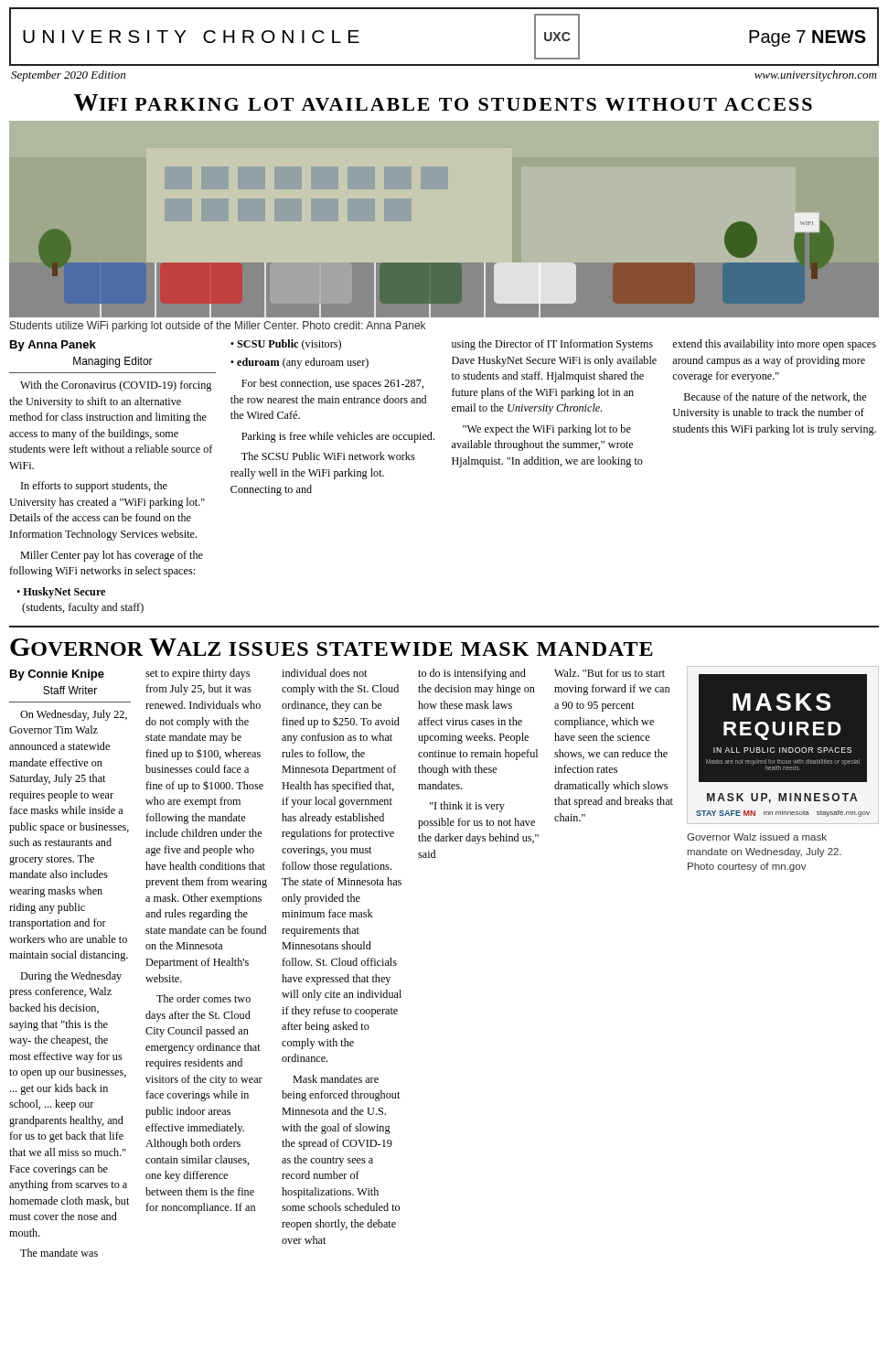888x1372 pixels.
Task: Click where it says "• SCSU Public (visitors)"
Action: click(286, 344)
